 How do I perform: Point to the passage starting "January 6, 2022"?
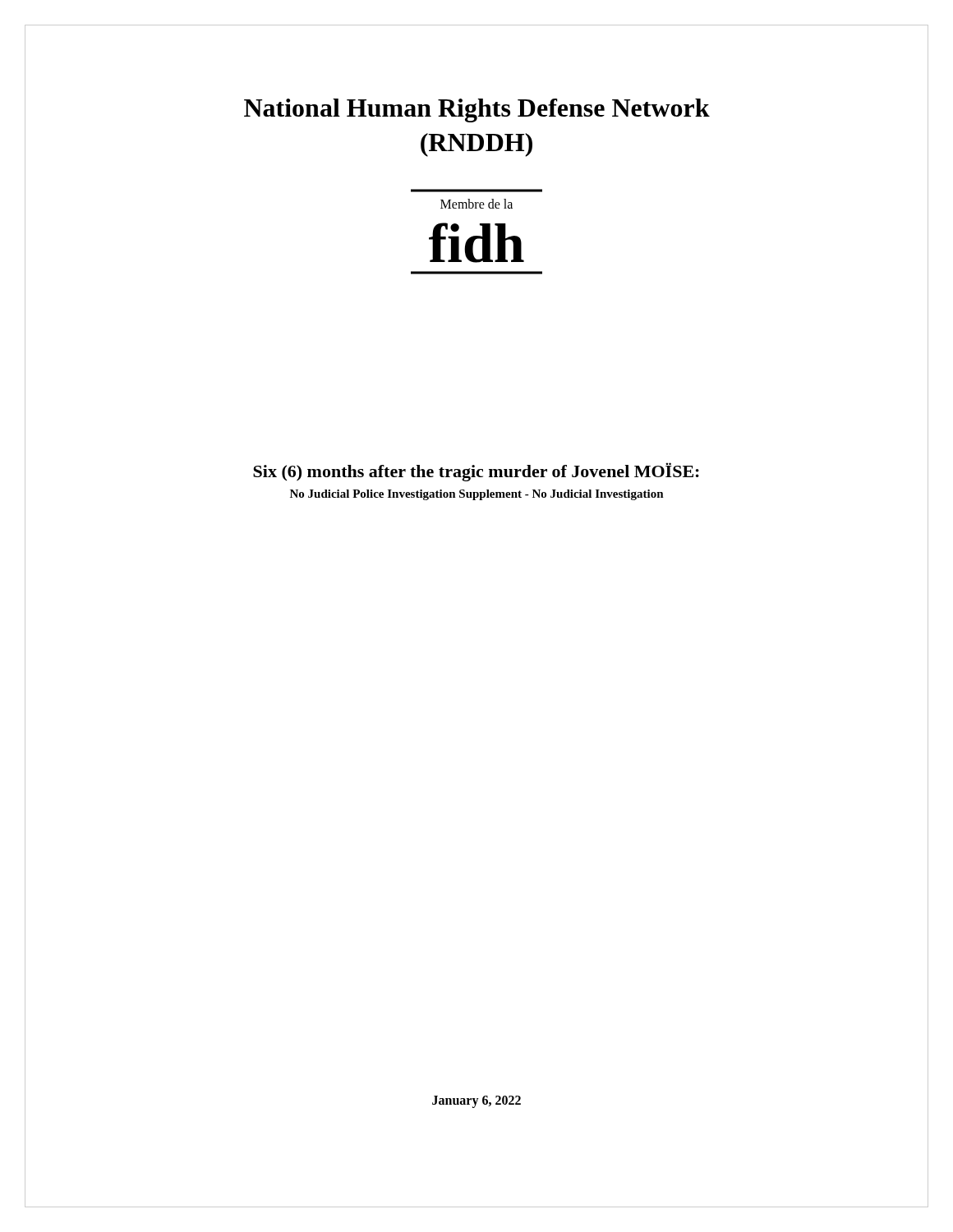click(x=476, y=1101)
